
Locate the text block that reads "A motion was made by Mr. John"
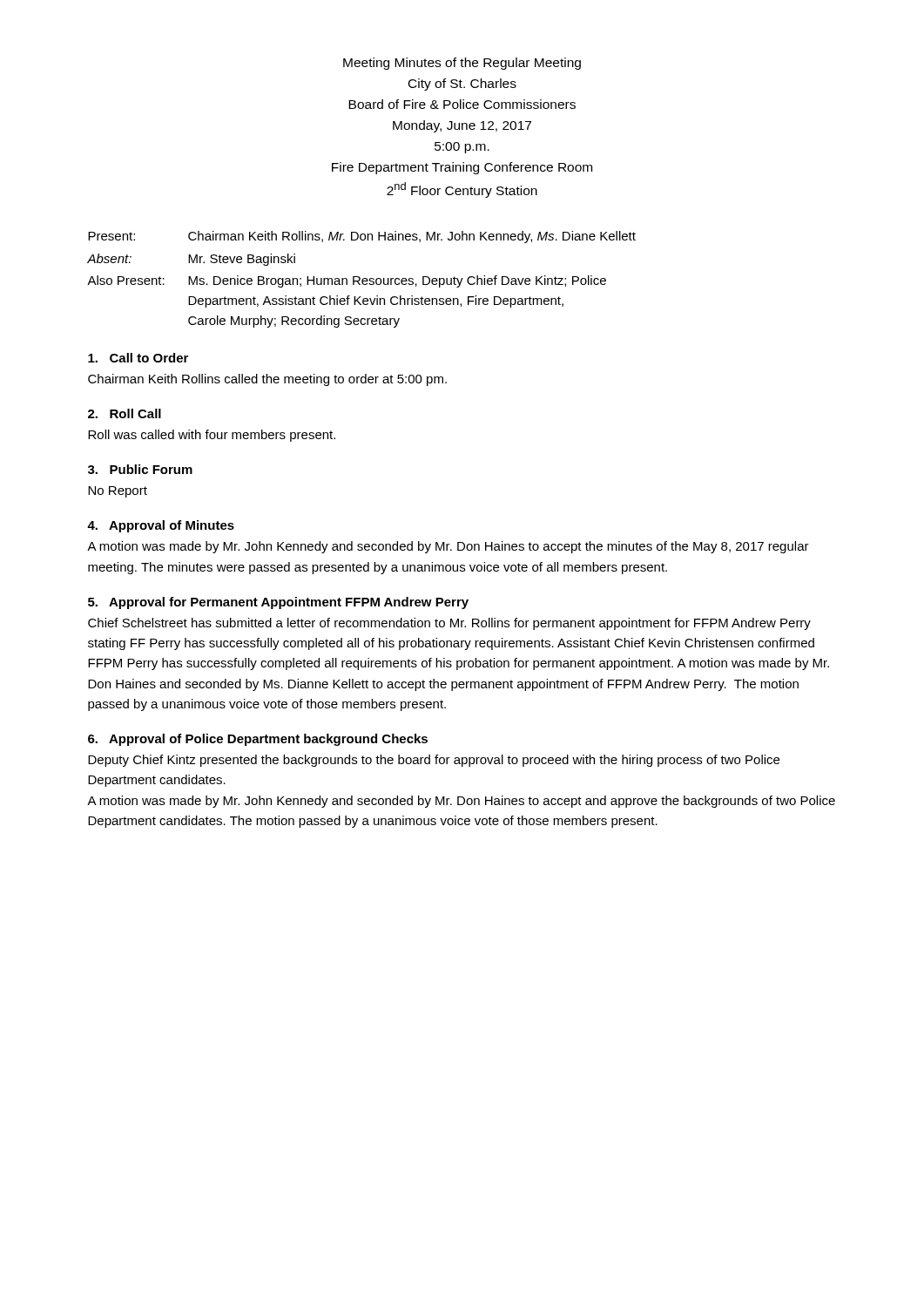tap(448, 556)
